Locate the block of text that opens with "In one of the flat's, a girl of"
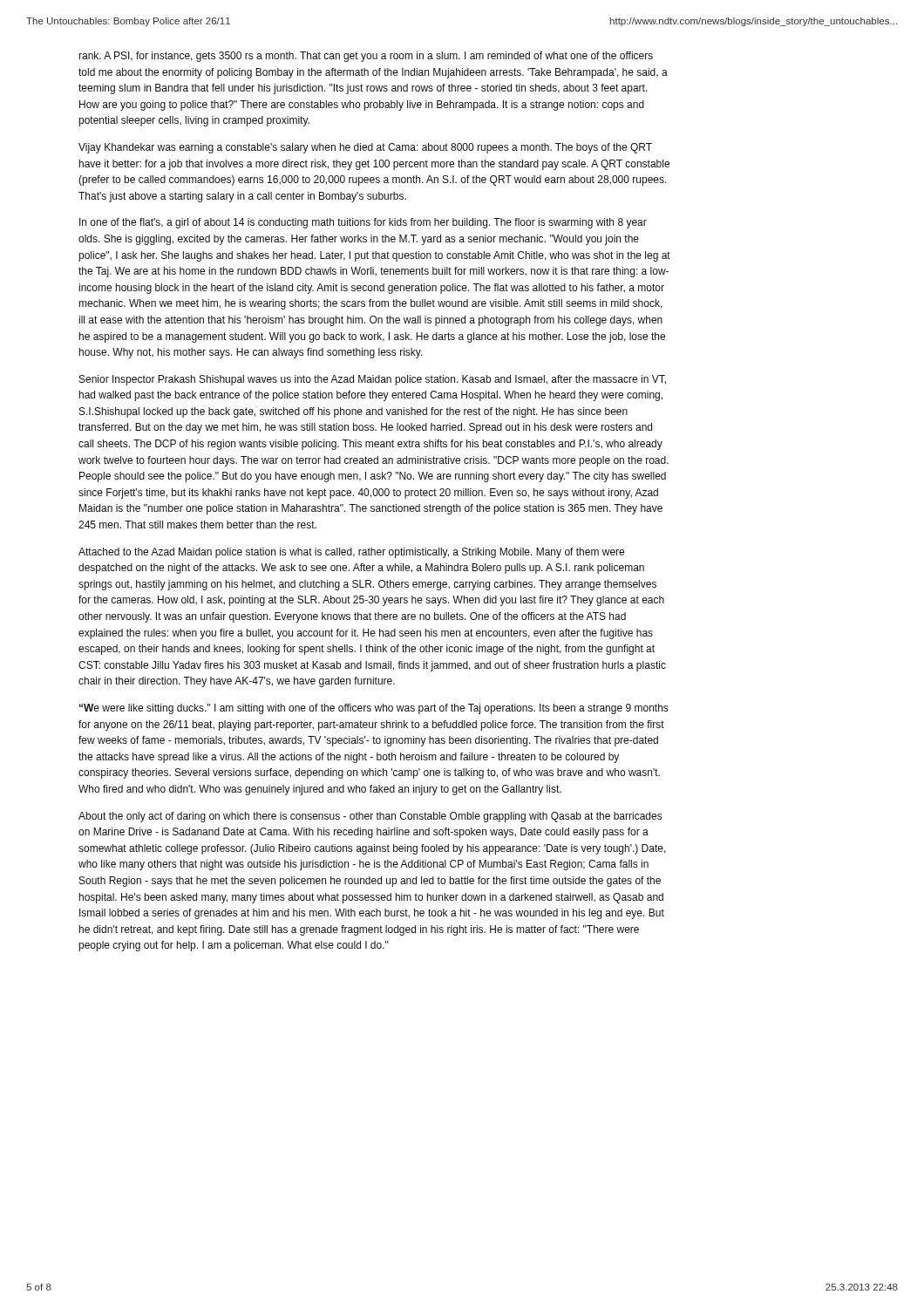Image resolution: width=924 pixels, height=1308 pixels. coord(375,288)
